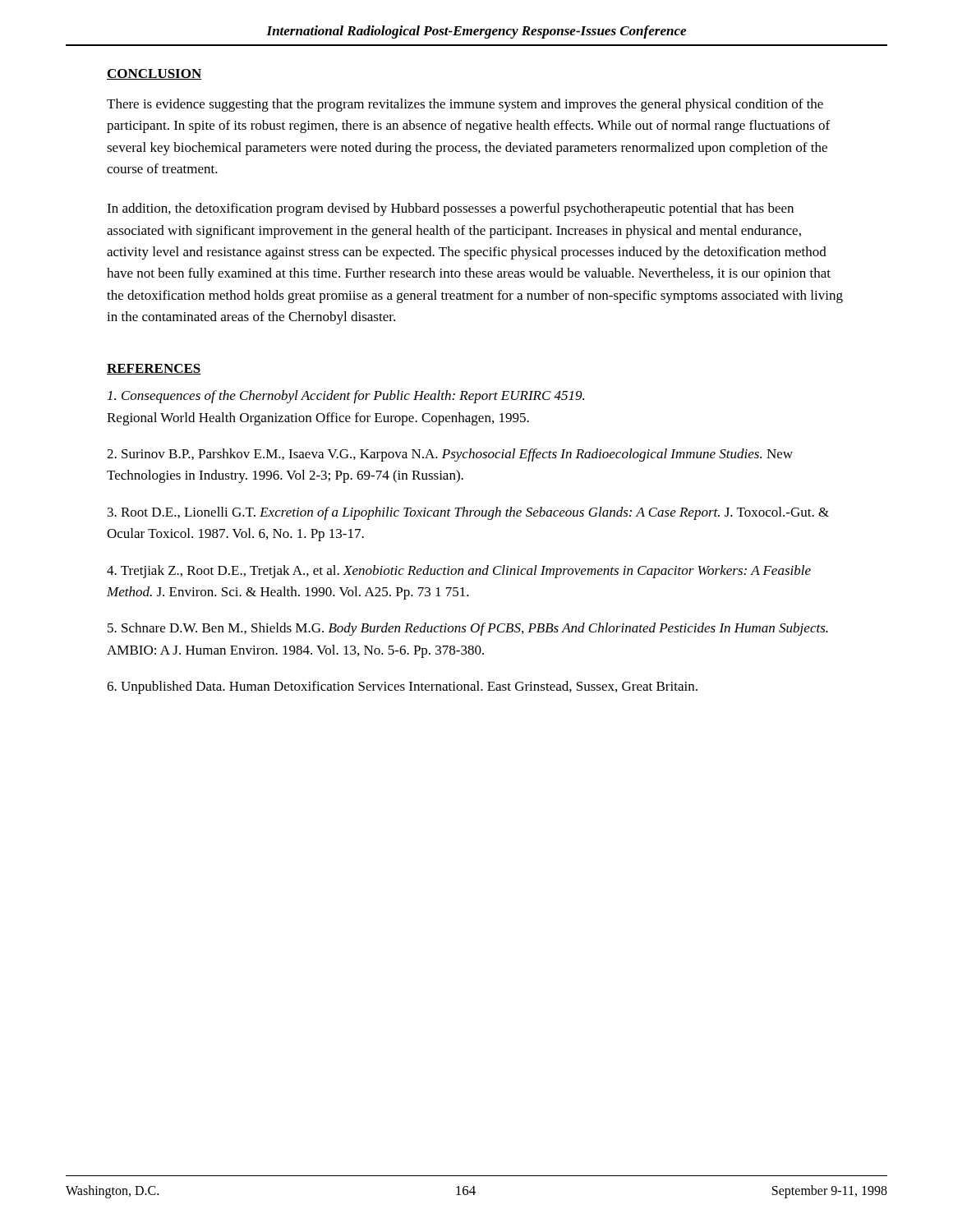Screen dimensions: 1232x953
Task: Click on the list item with the text "2. Surinov B.P., Parshkov E.M.,"
Action: point(450,465)
